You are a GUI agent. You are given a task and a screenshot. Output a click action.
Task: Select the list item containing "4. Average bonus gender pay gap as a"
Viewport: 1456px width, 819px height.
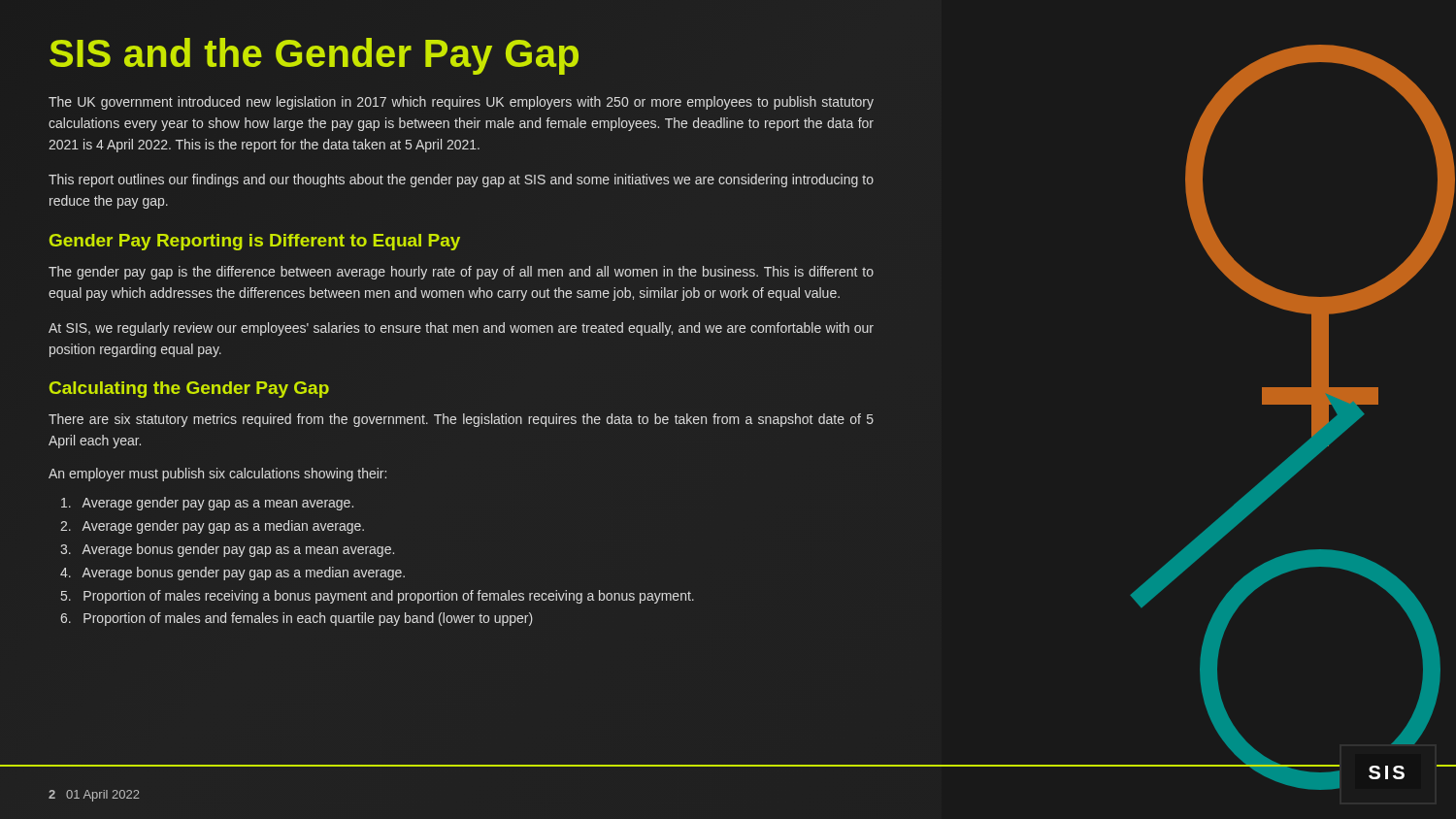click(233, 572)
